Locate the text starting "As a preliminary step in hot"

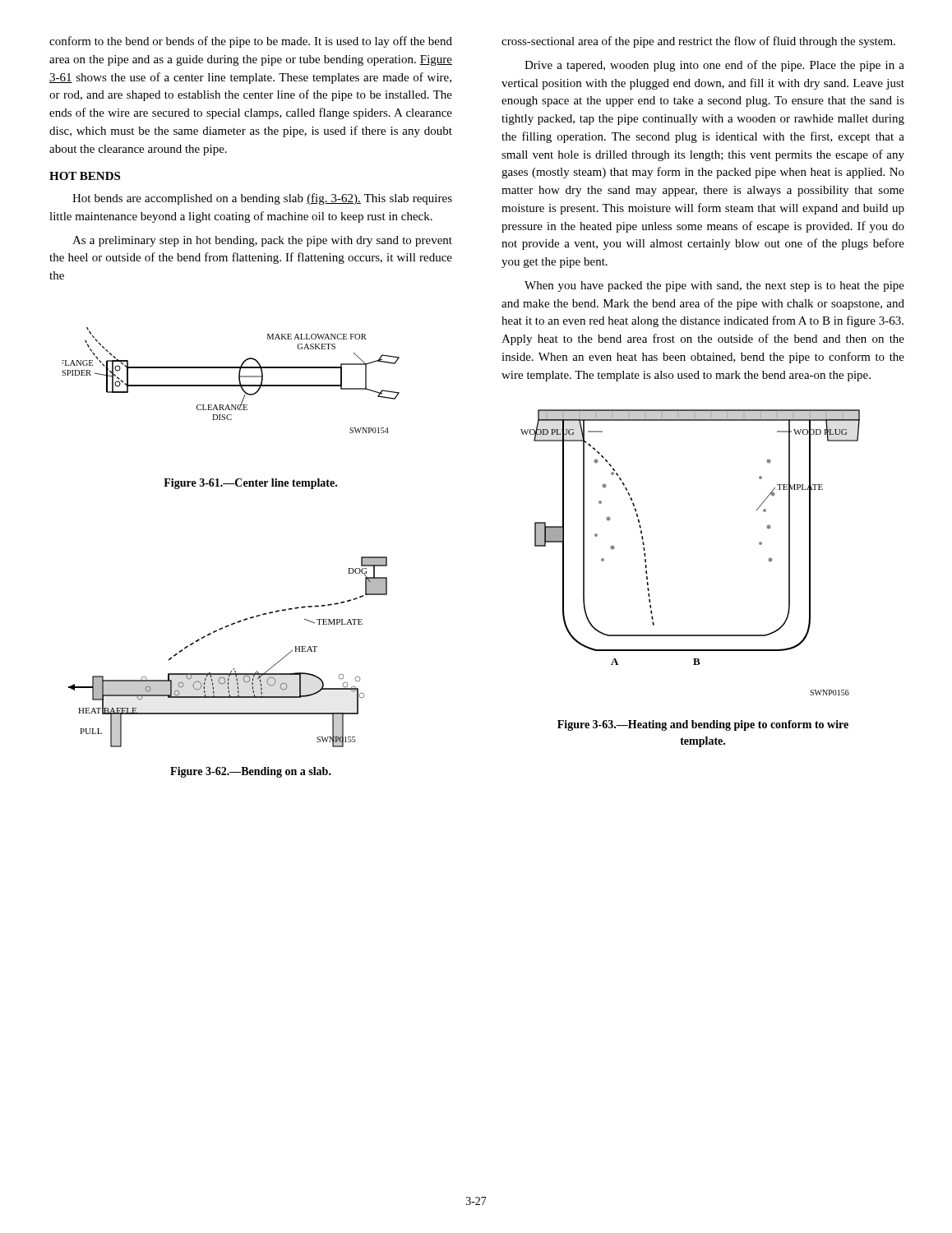pos(251,258)
